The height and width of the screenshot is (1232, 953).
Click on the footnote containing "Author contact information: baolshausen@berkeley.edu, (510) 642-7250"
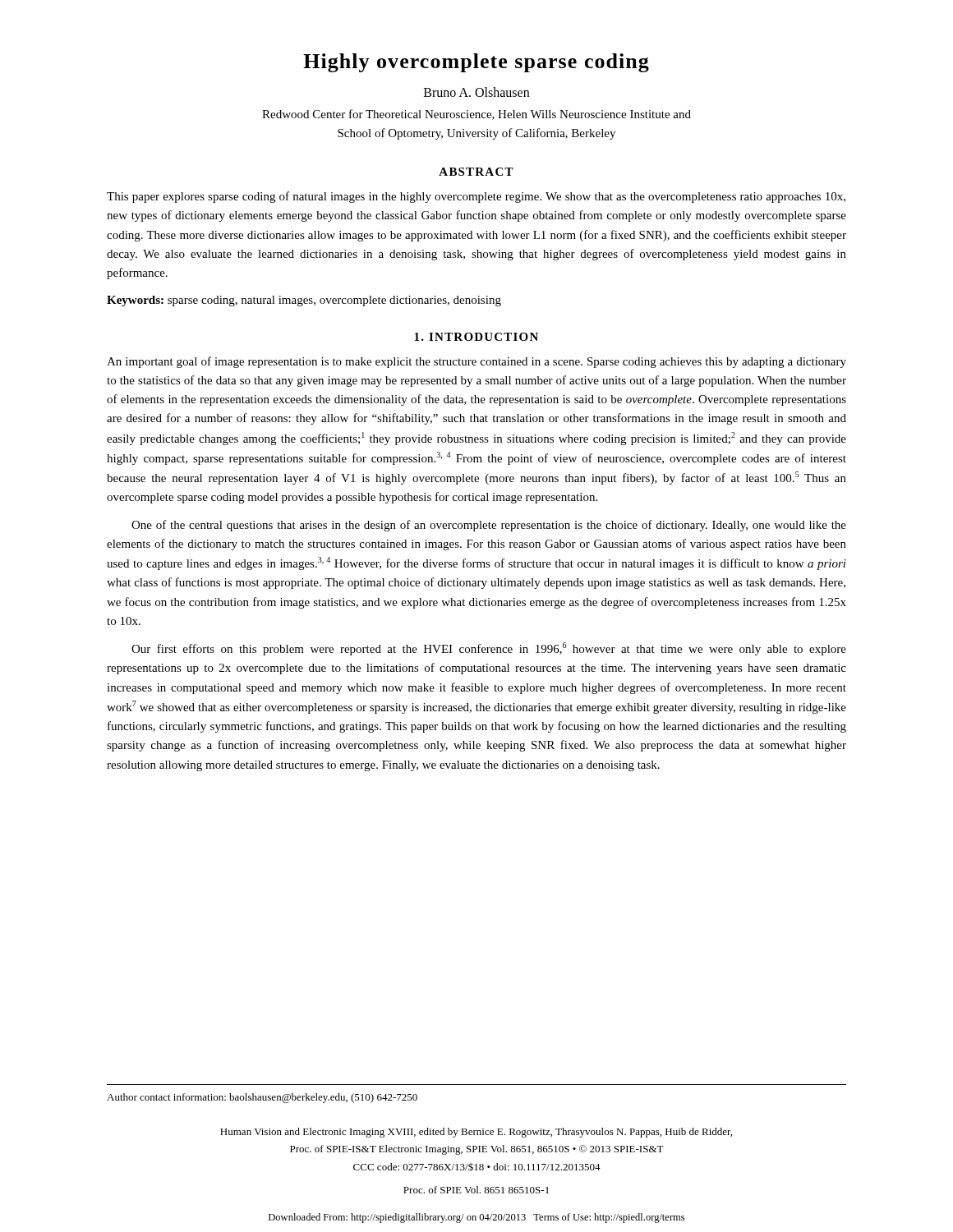tap(262, 1096)
